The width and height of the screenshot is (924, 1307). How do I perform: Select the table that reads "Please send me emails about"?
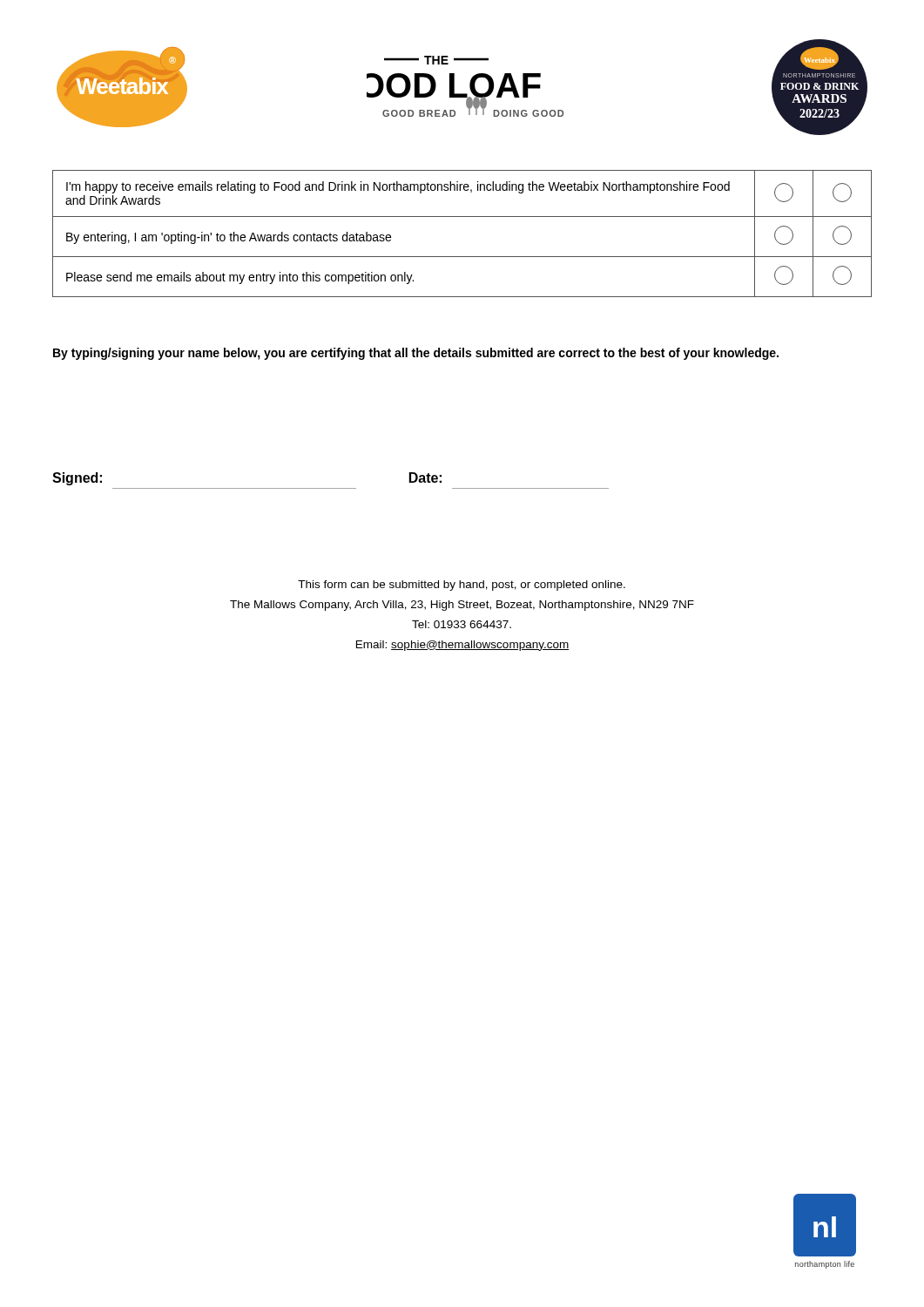pos(462,233)
